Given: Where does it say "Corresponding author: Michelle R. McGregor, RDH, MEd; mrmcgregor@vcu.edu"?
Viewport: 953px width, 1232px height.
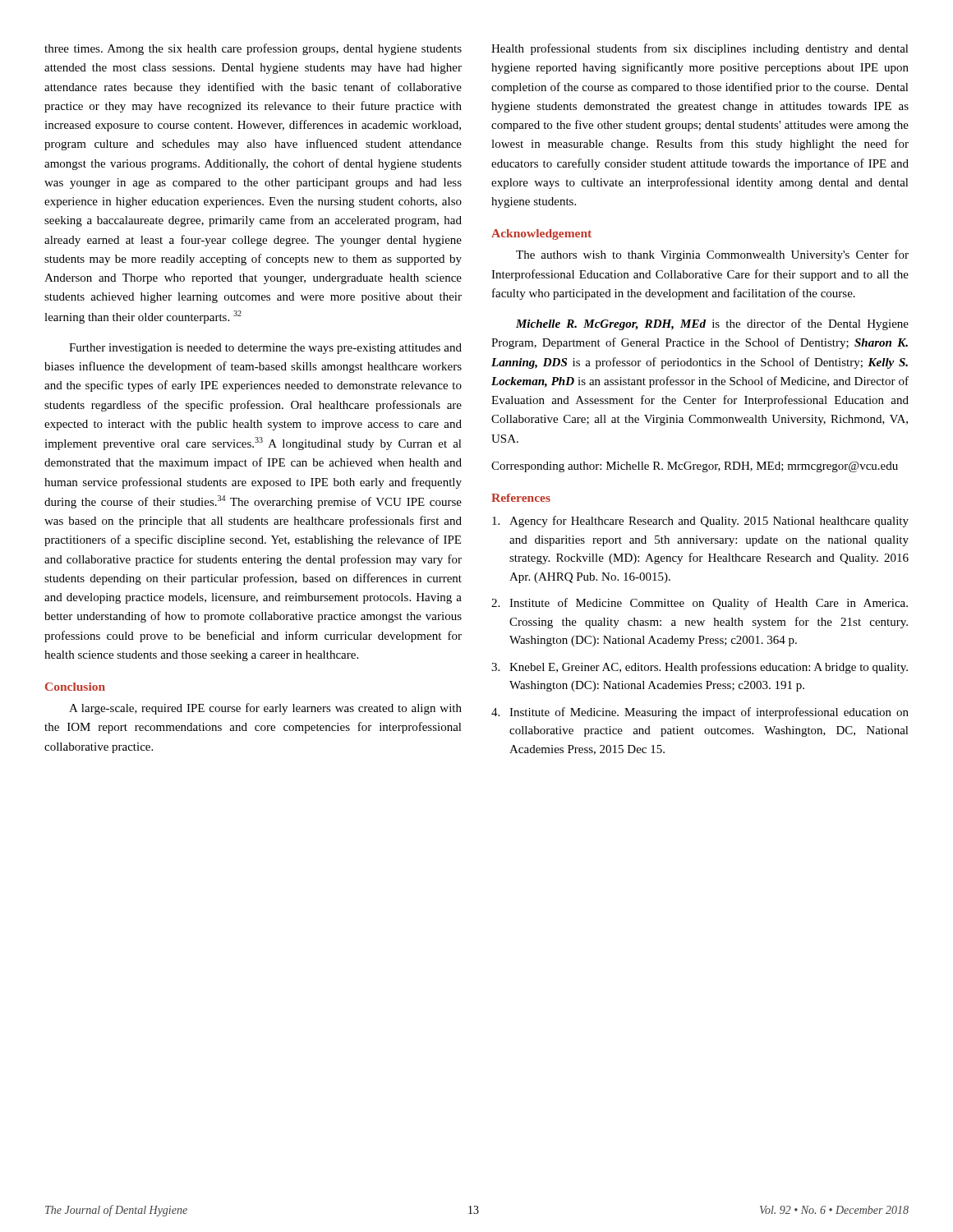Looking at the screenshot, I should pos(700,466).
